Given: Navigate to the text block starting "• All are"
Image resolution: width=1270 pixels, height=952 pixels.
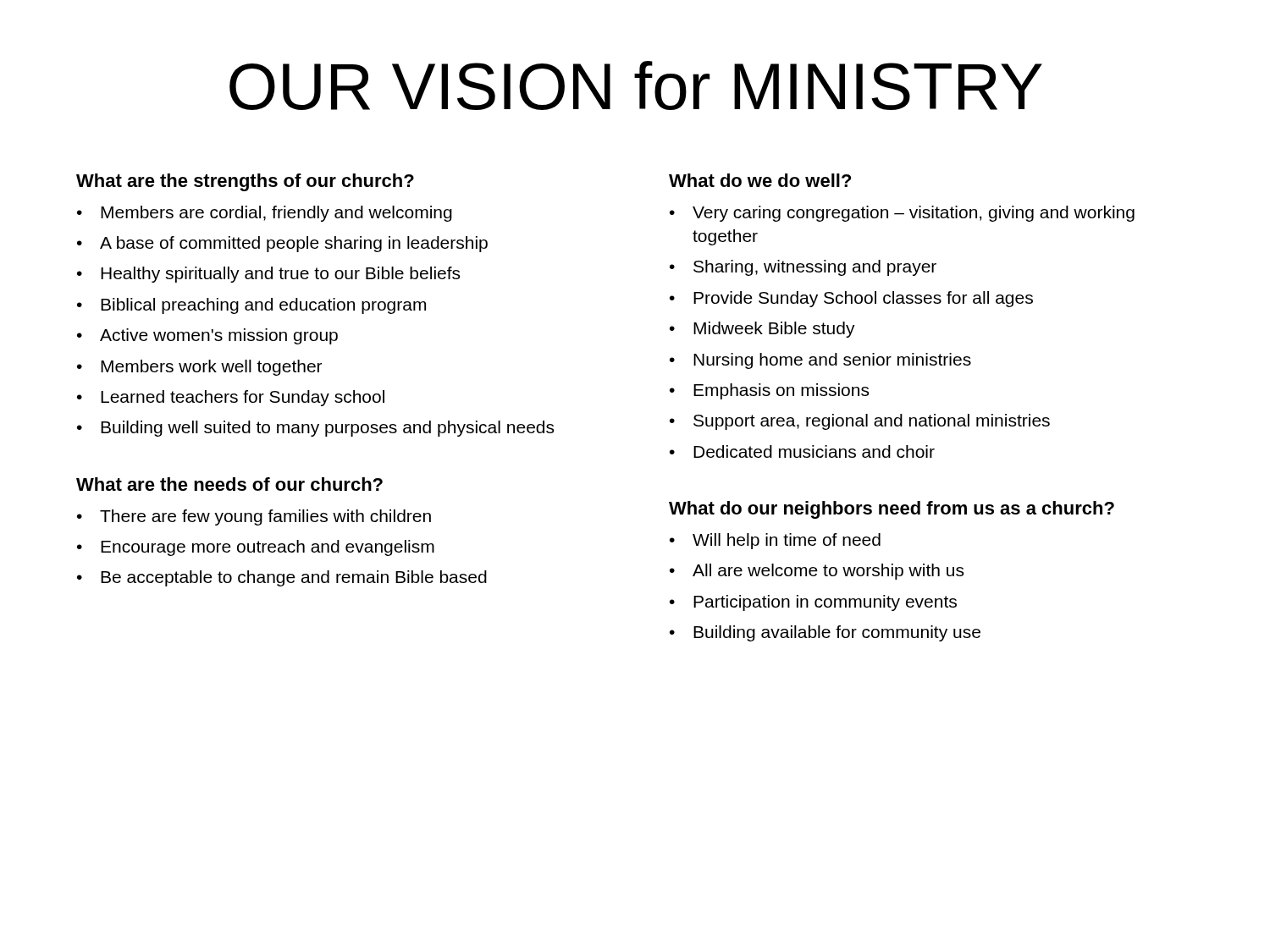Looking at the screenshot, I should point(931,571).
